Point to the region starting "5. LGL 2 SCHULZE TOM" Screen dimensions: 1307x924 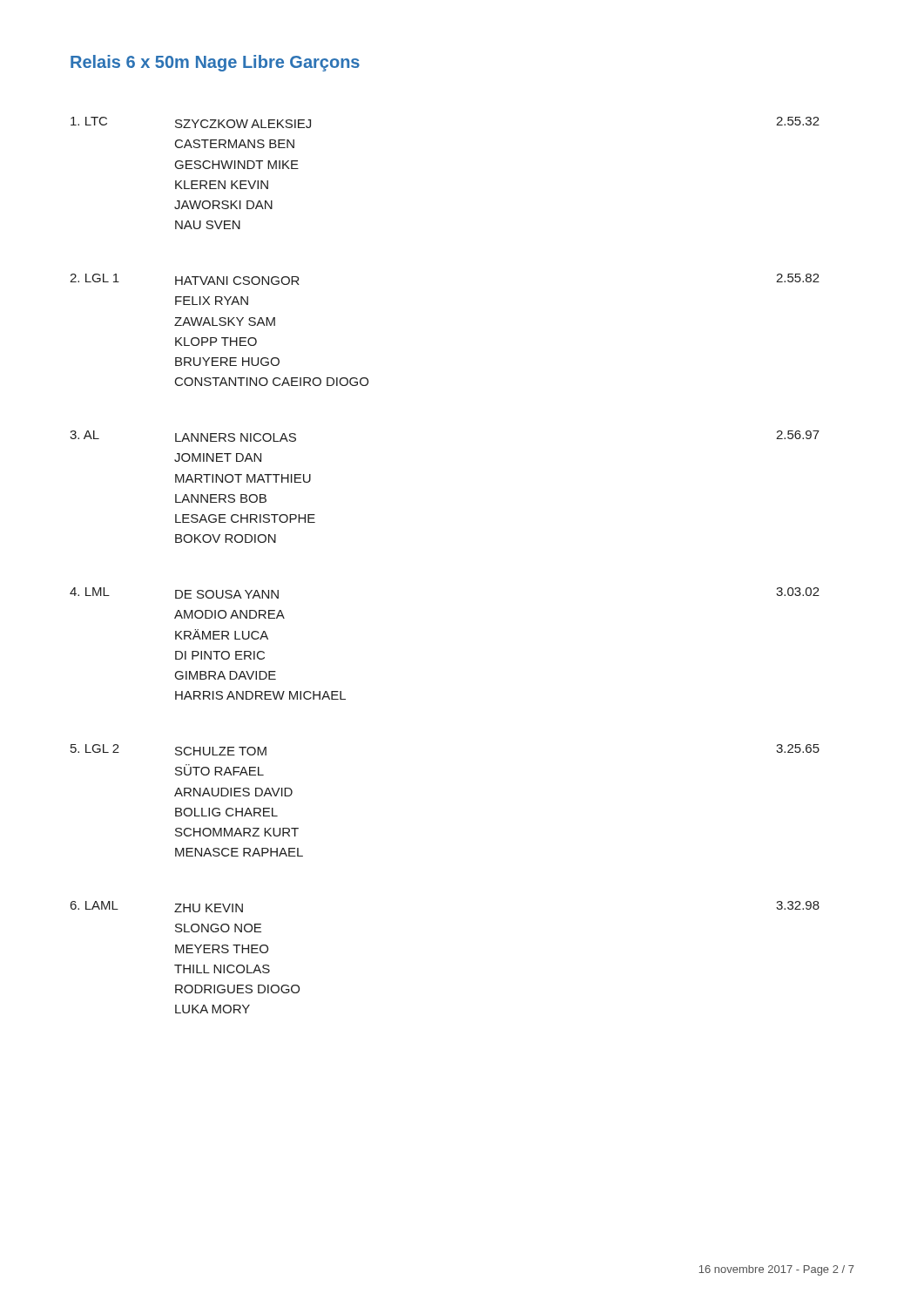coord(97,749)
